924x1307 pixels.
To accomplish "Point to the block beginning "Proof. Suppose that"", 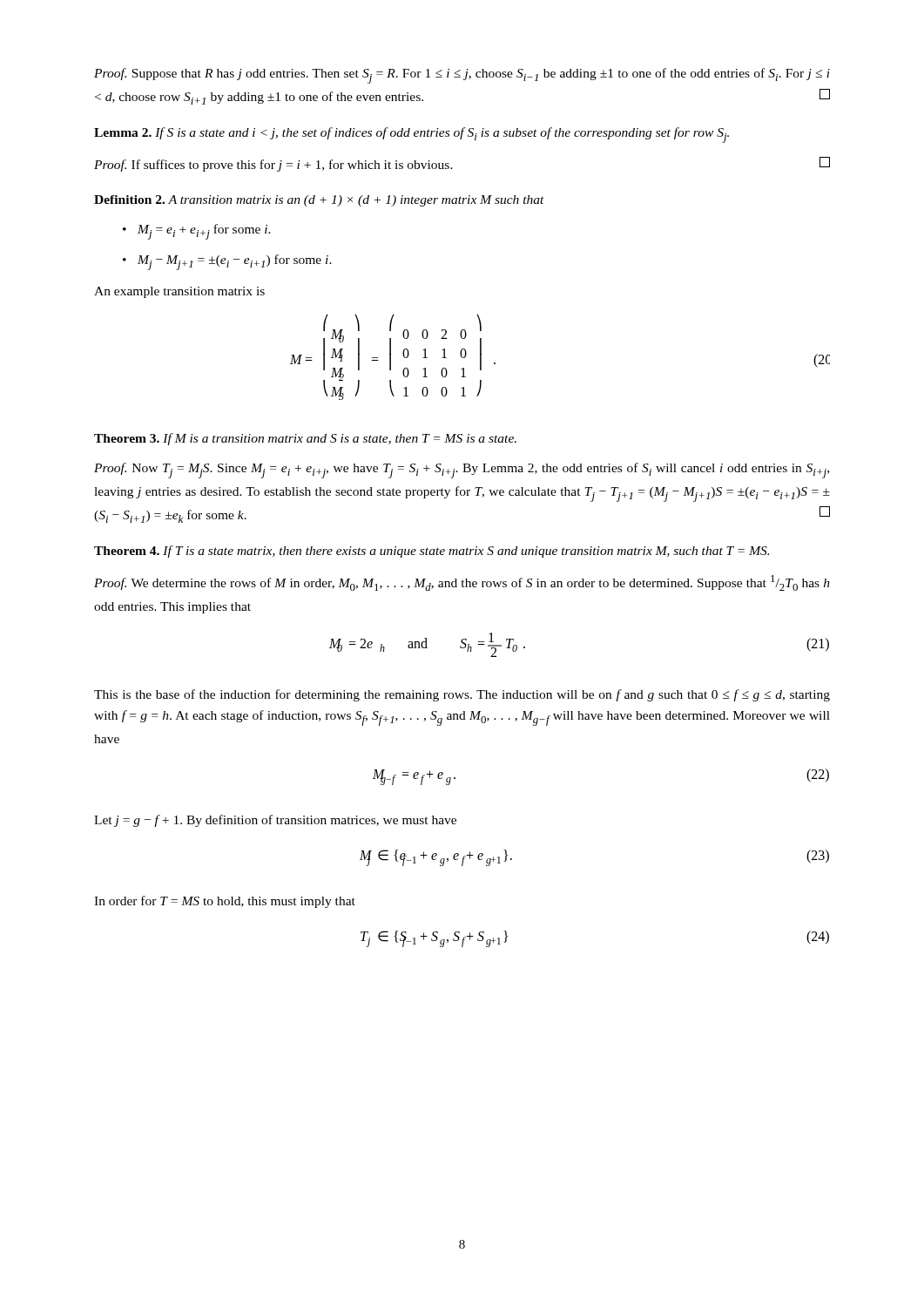I will click(462, 86).
